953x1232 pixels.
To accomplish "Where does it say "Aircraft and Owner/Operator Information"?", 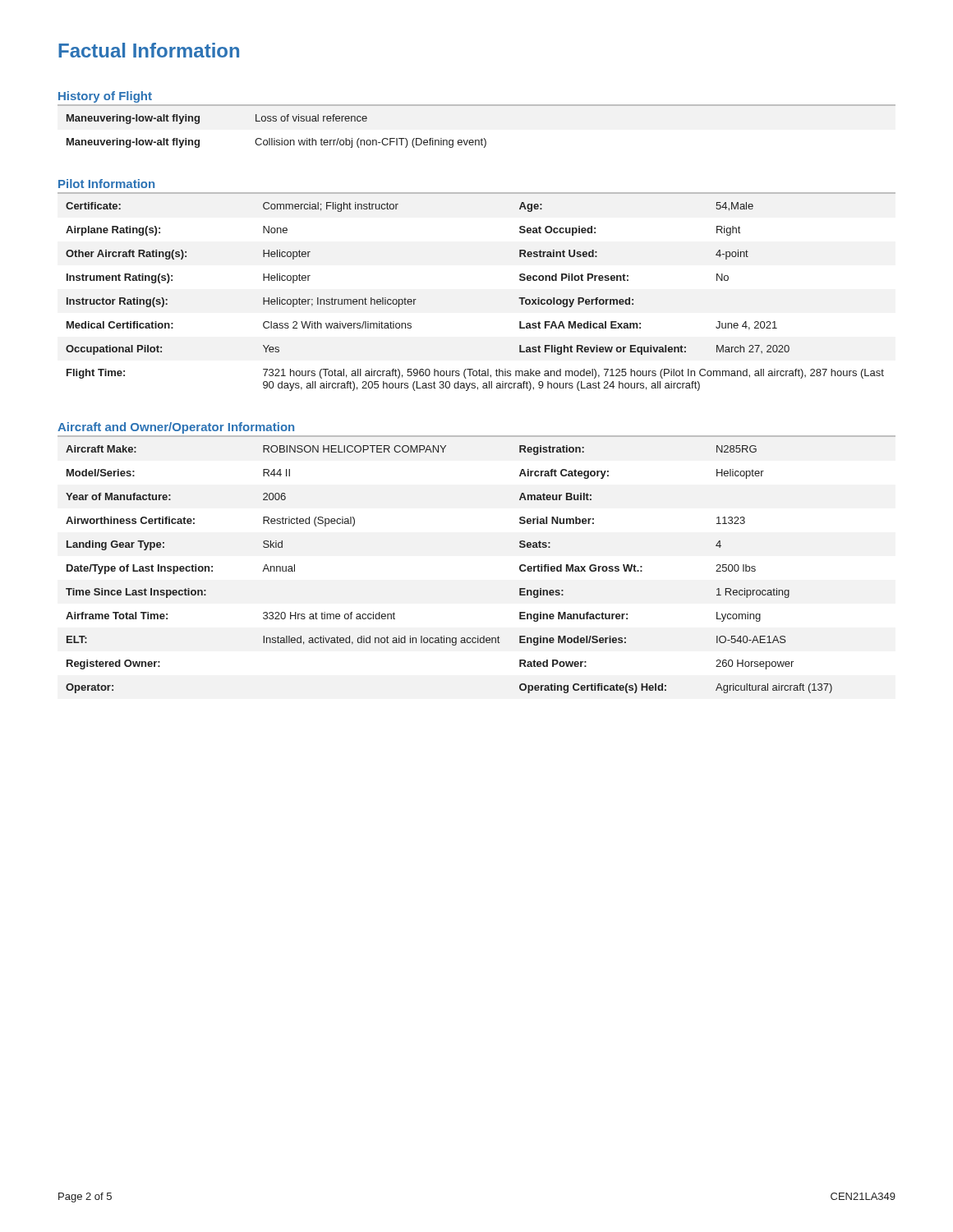I will pos(176,427).
